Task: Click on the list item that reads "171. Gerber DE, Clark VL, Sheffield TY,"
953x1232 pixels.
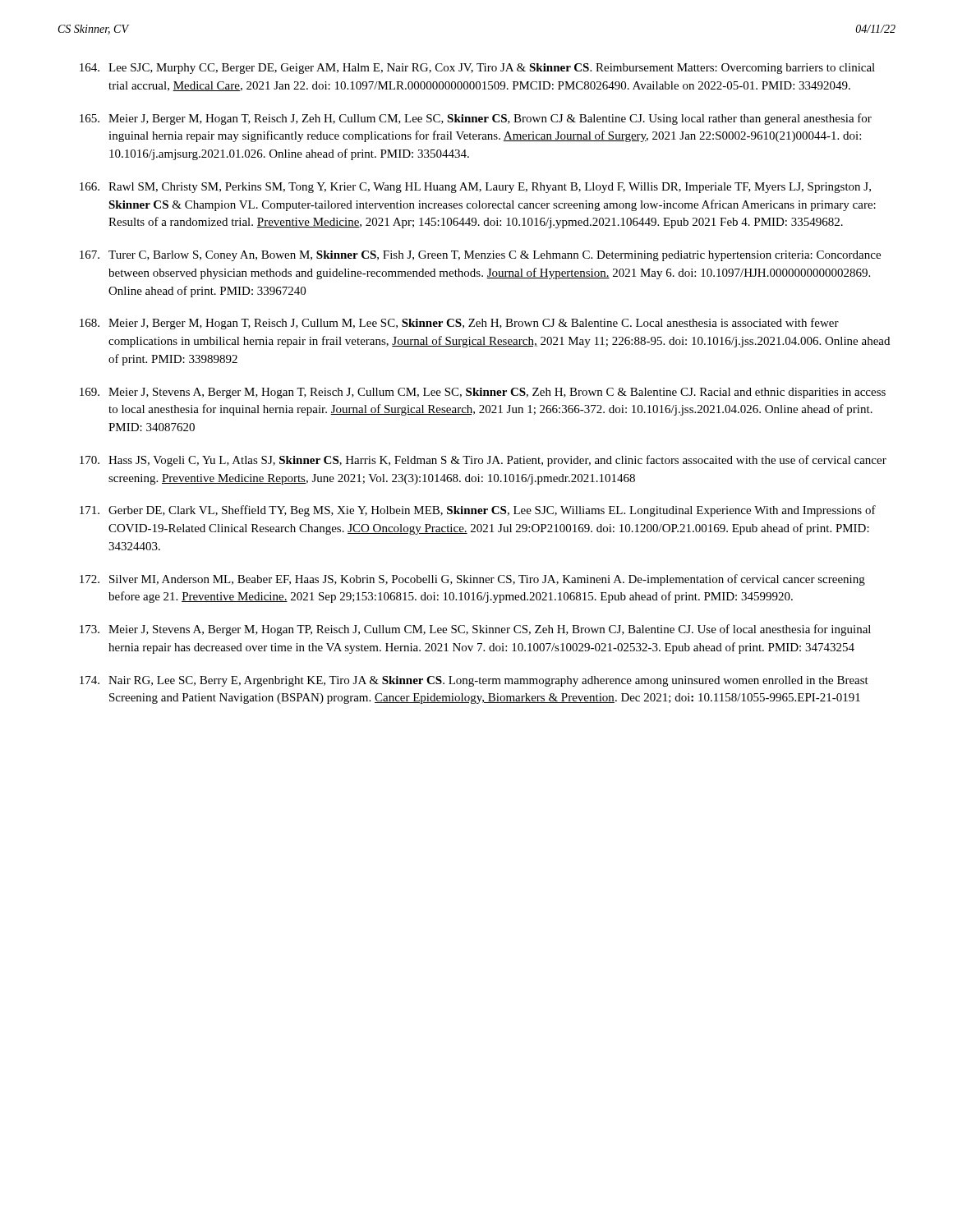Action: pos(476,529)
